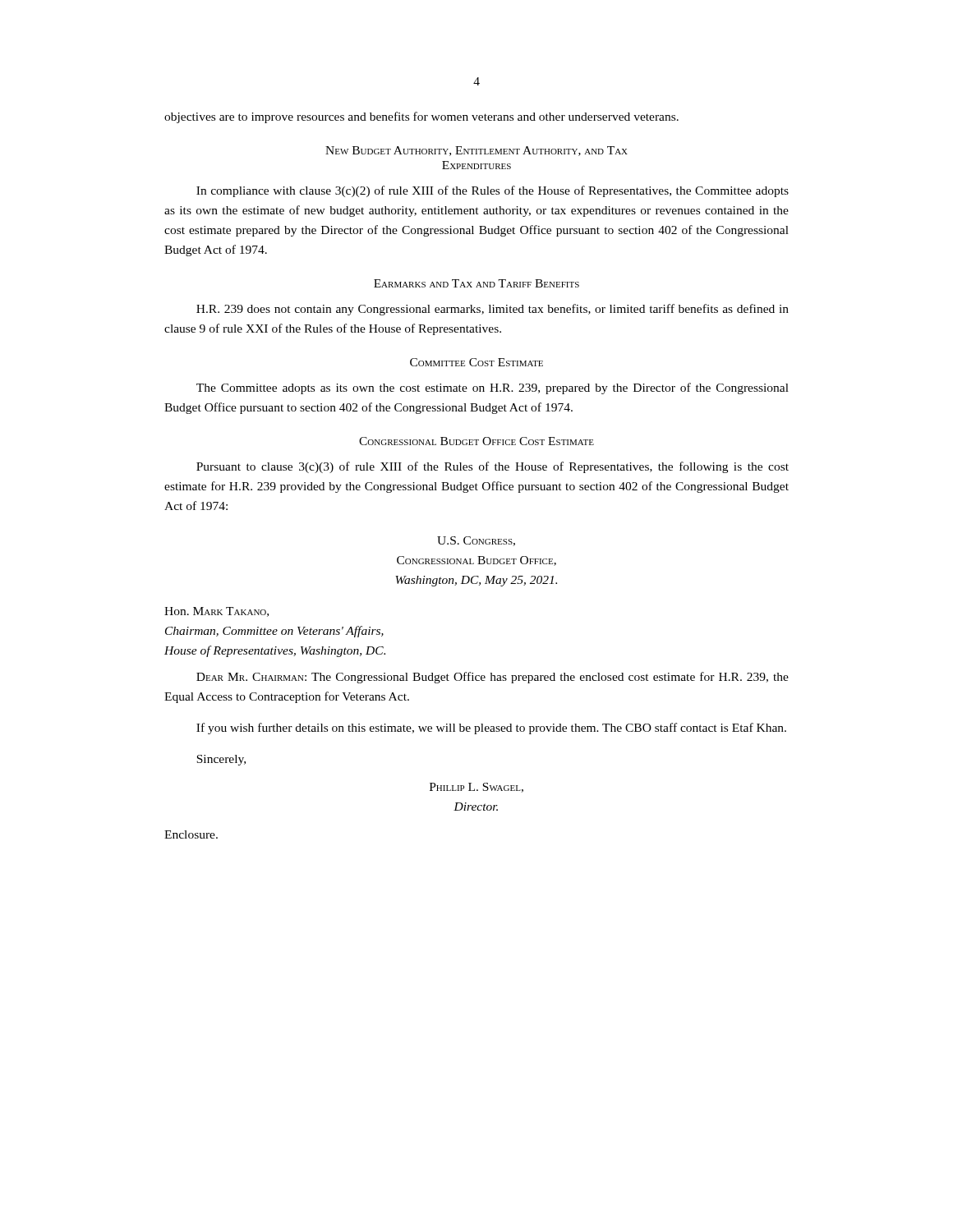
Task: Find the block starting "Hon. Mark Takano, Chairman, Committee"
Action: click(275, 631)
